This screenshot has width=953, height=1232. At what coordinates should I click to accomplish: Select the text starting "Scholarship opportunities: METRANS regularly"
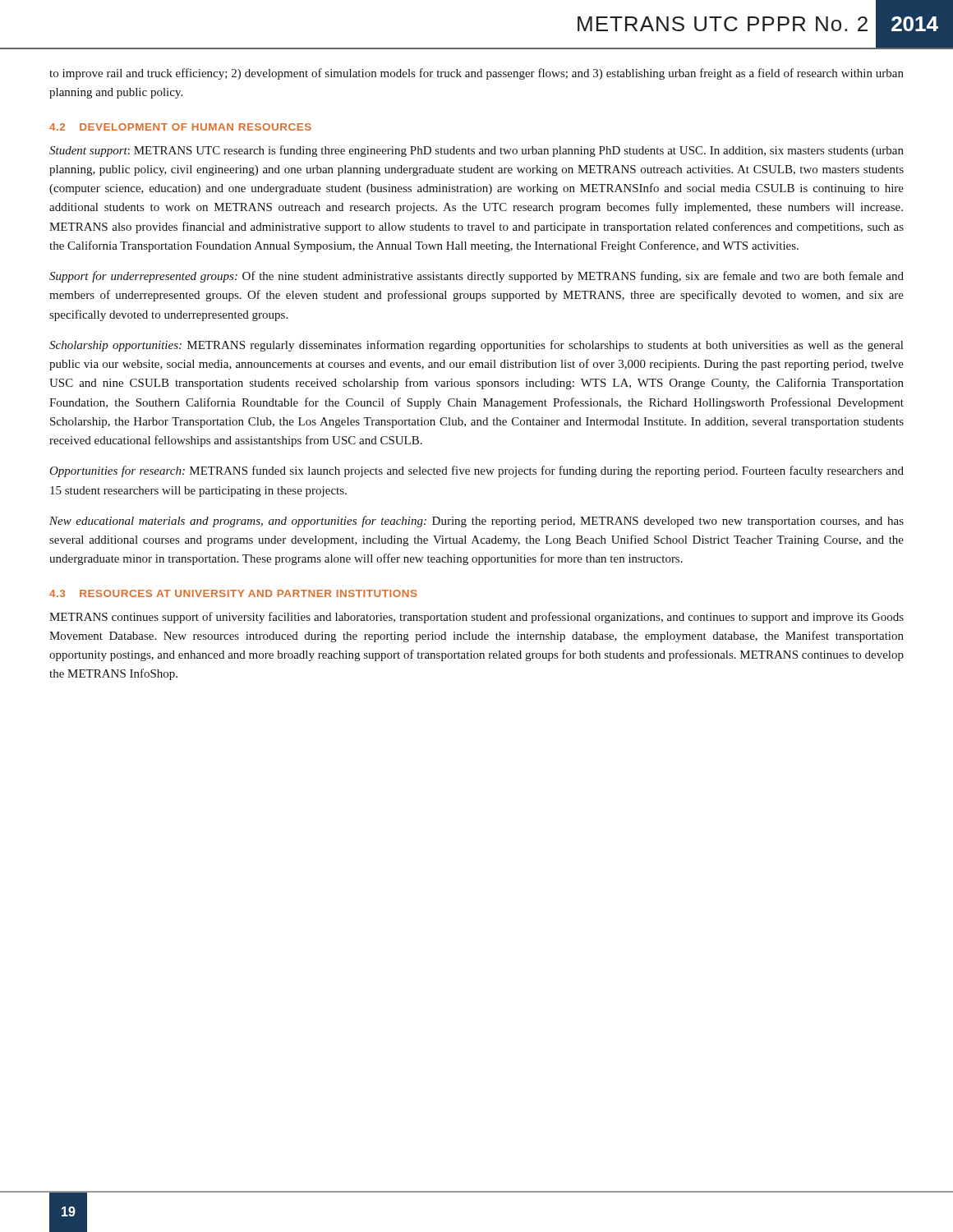pyautogui.click(x=476, y=393)
